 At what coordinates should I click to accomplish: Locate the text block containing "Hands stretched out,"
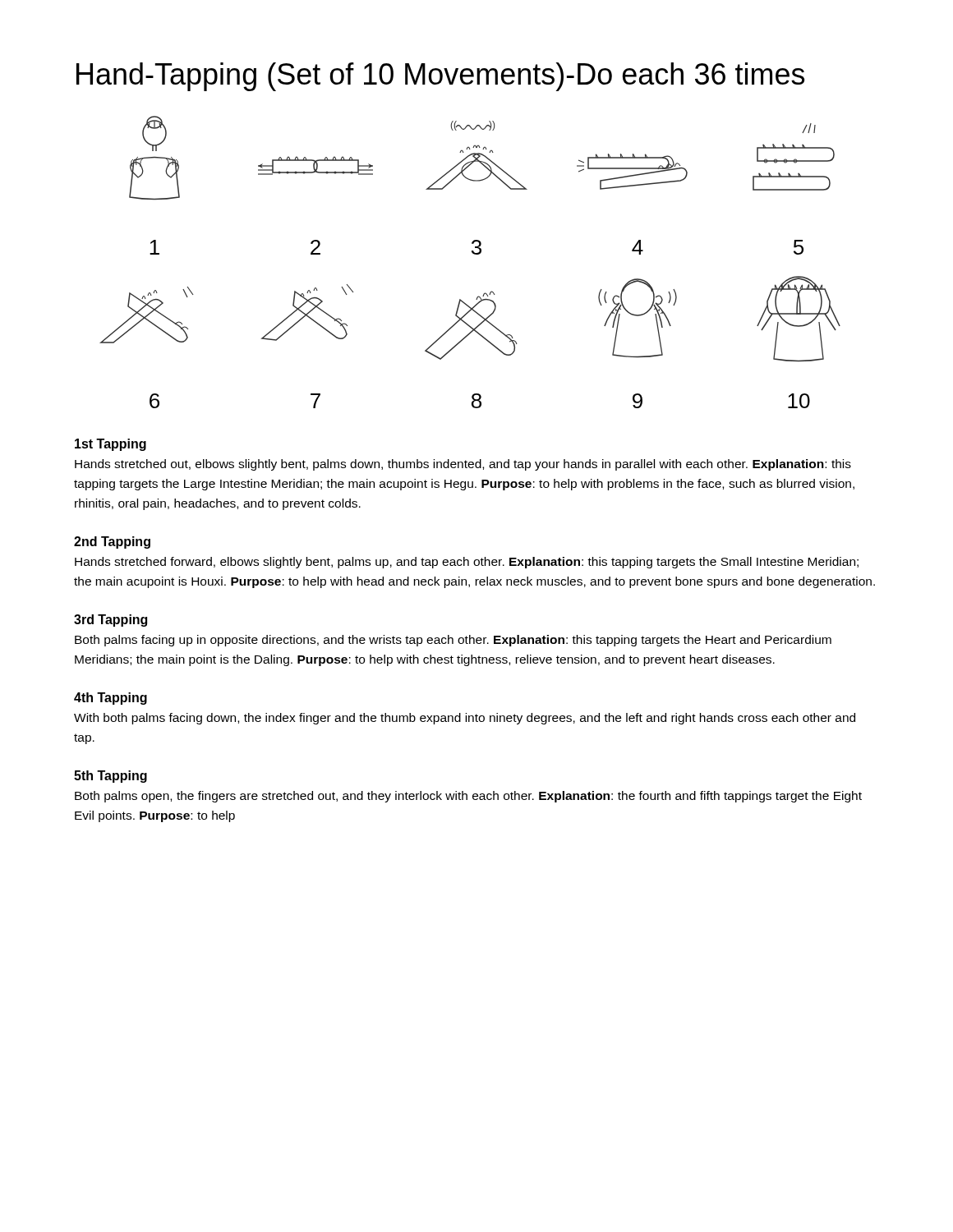(x=465, y=483)
